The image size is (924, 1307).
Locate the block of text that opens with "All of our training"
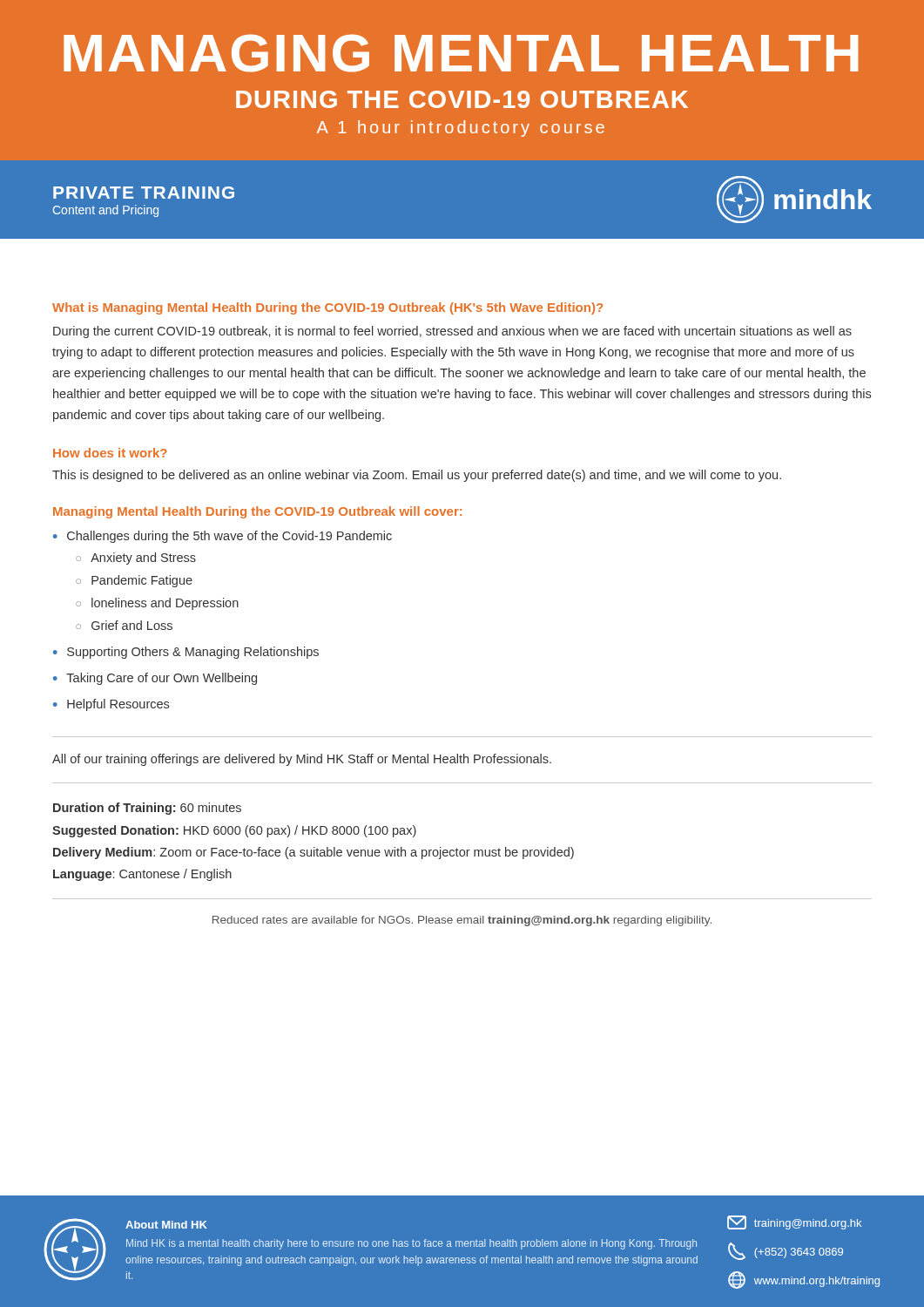tap(302, 759)
